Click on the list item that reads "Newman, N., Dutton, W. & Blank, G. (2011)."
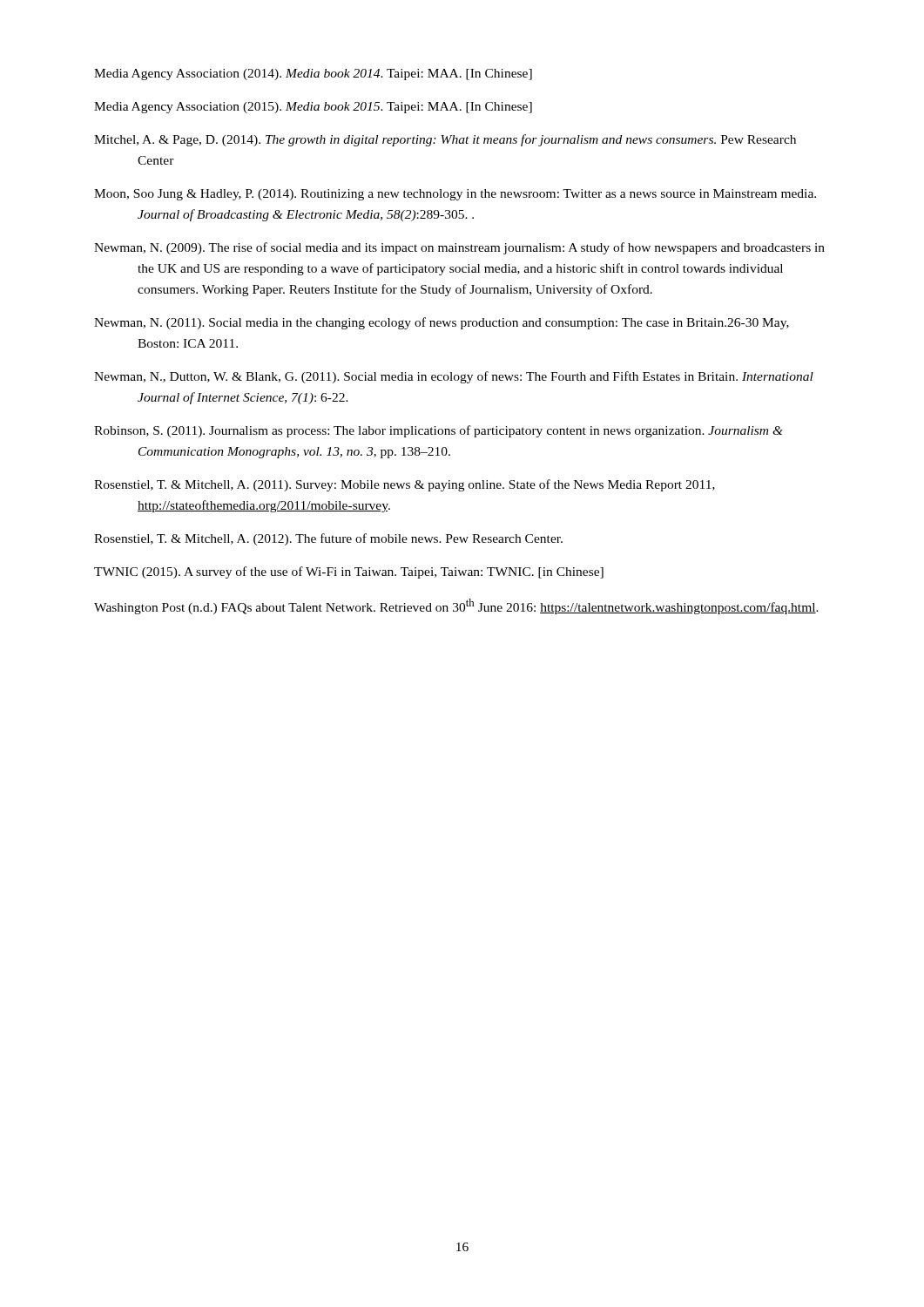924x1307 pixels. click(x=454, y=387)
